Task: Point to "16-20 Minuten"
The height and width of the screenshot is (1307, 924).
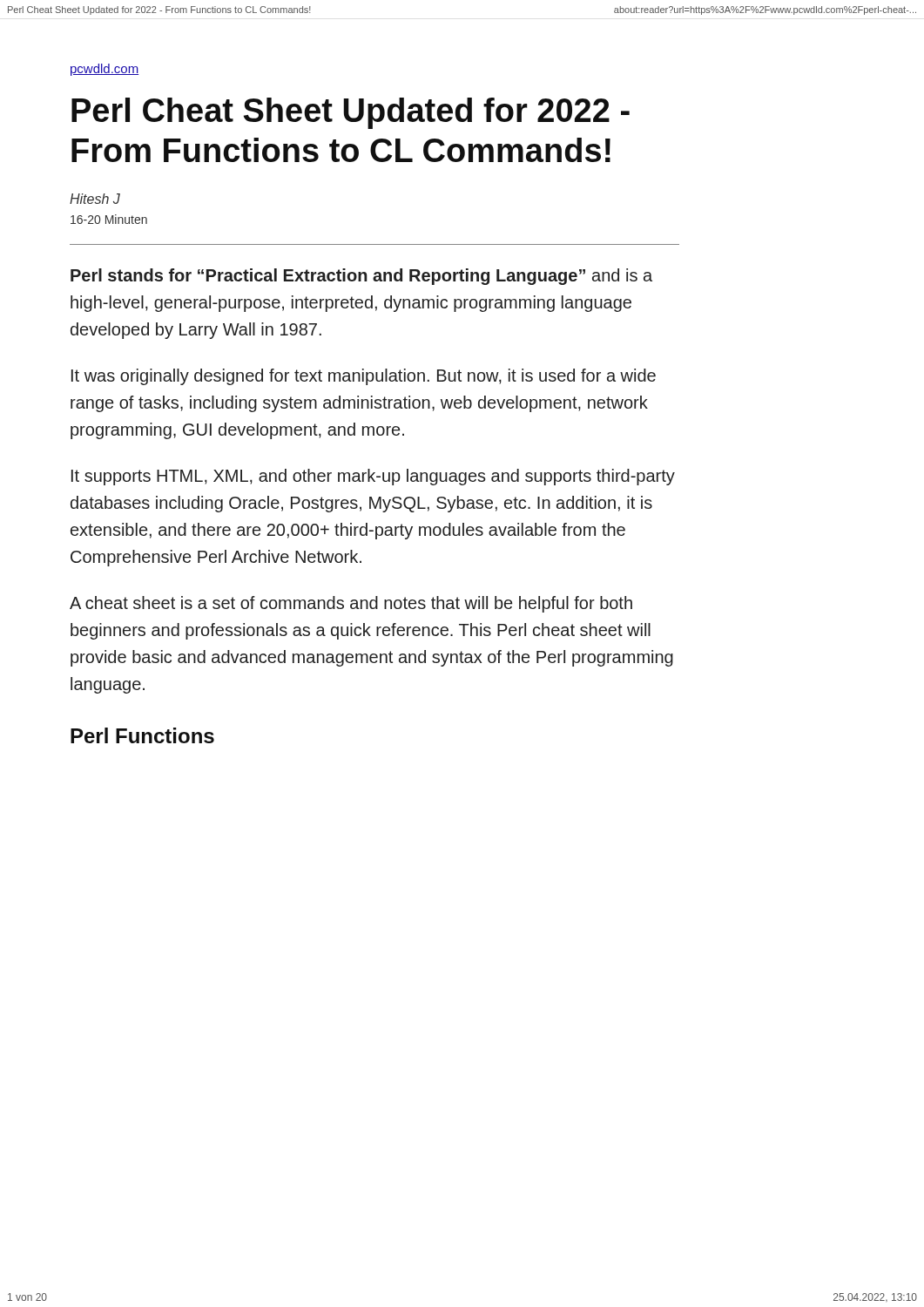Action: click(109, 220)
